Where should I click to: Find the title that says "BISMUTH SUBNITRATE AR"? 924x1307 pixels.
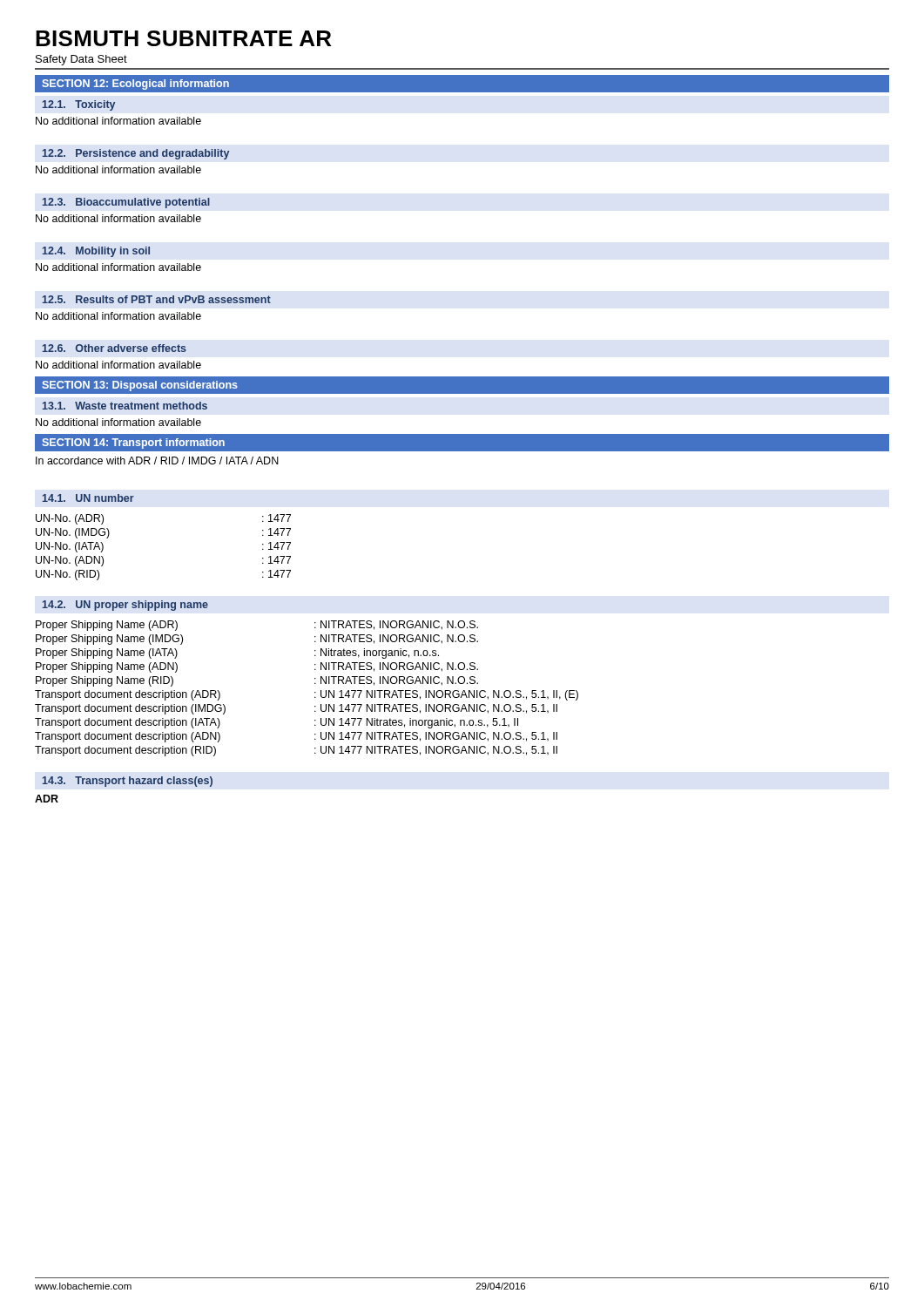click(184, 39)
